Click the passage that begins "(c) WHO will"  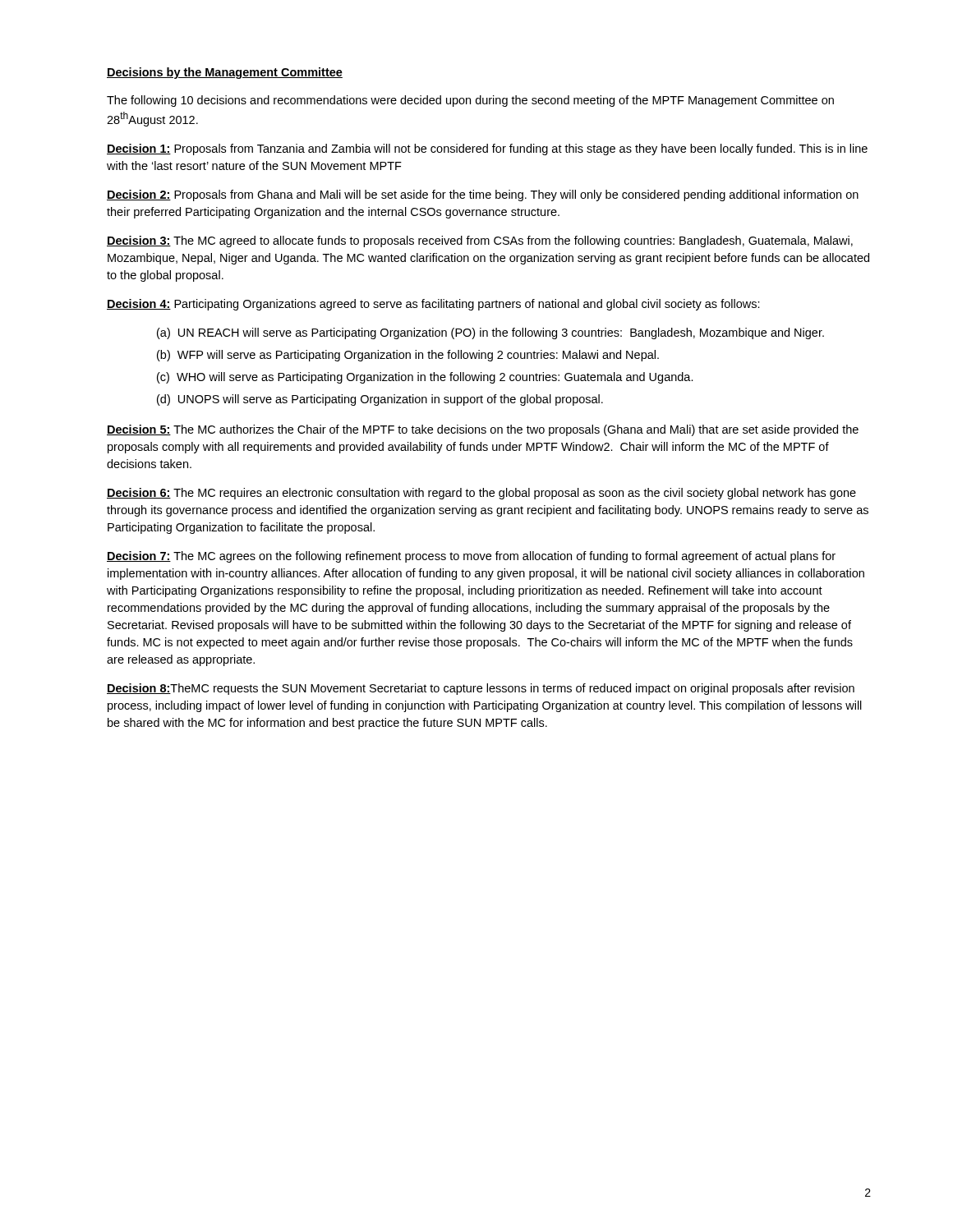click(425, 377)
